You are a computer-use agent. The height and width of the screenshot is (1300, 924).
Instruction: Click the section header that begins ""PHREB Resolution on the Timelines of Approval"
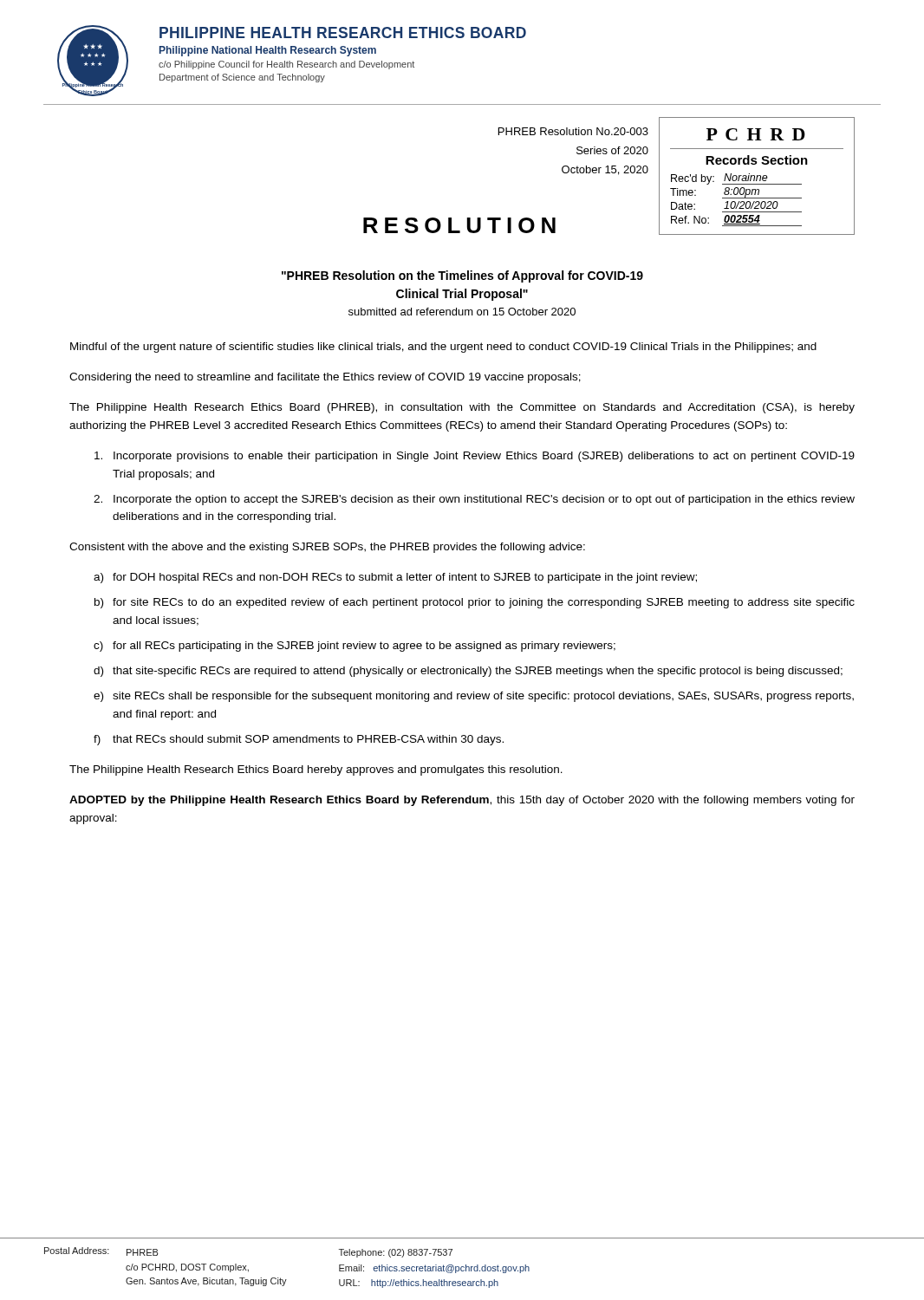(x=462, y=292)
